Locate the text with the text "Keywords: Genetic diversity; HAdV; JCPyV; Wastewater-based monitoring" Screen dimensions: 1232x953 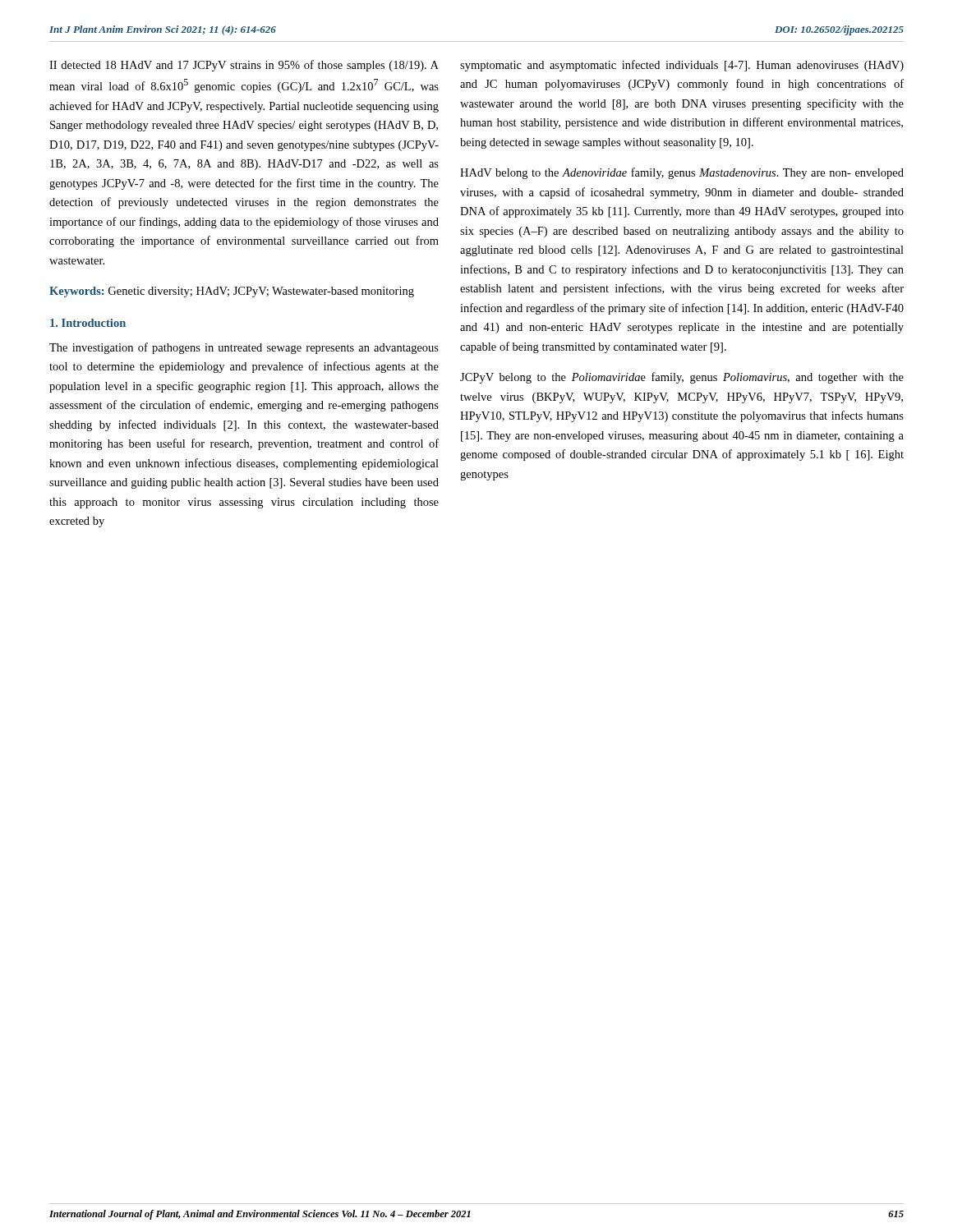tap(232, 291)
